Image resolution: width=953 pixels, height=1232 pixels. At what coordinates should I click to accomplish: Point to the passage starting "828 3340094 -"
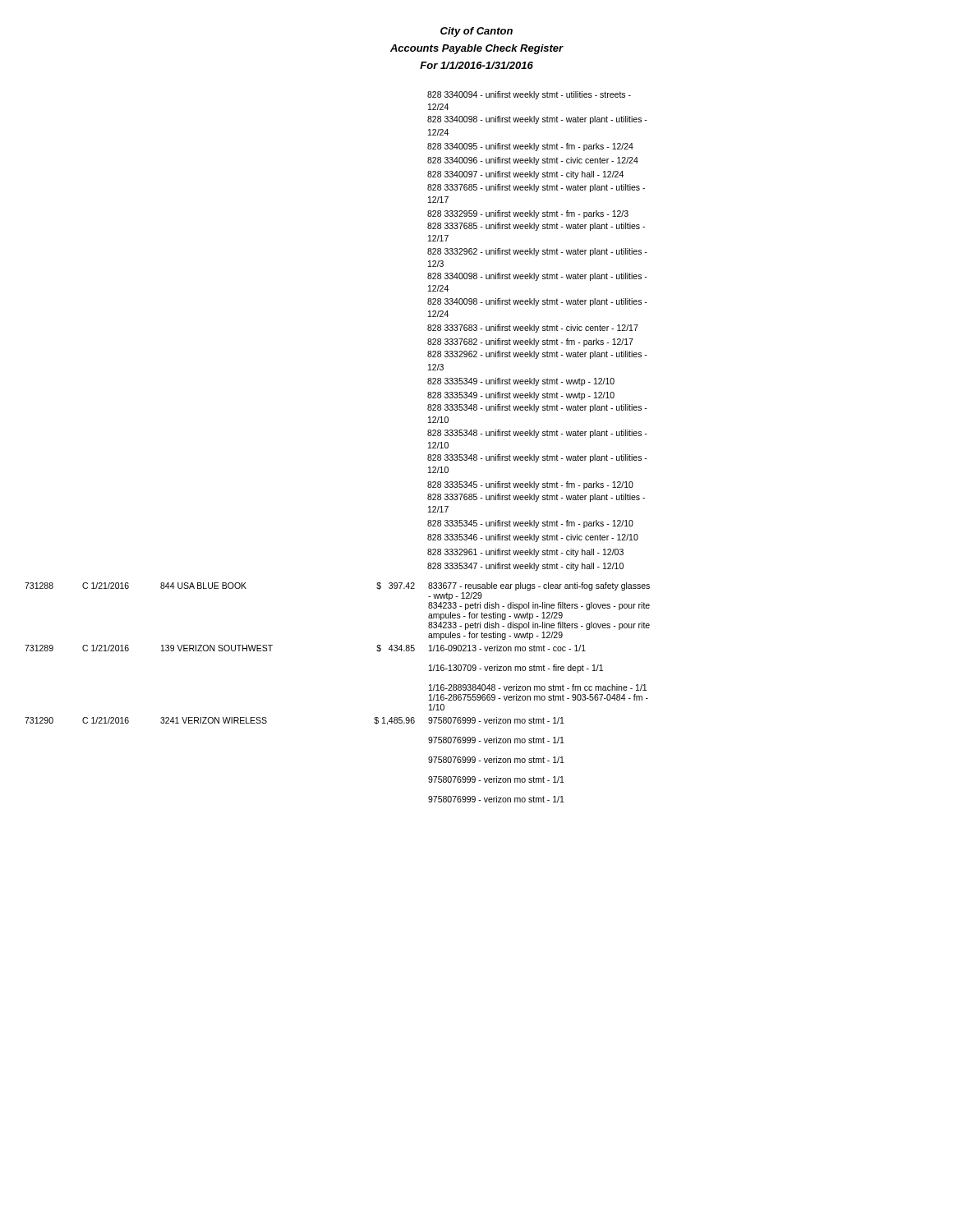[x=537, y=113]
